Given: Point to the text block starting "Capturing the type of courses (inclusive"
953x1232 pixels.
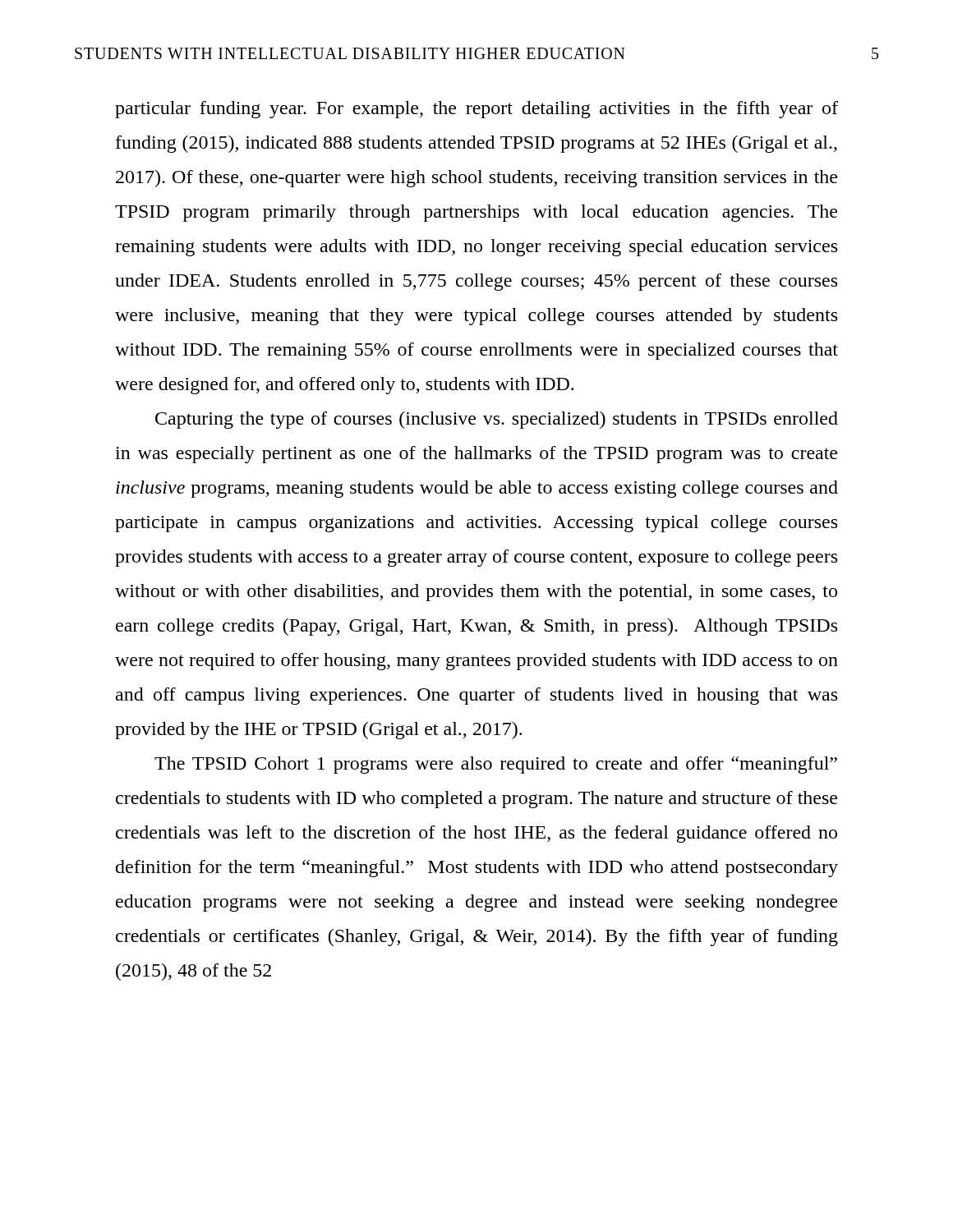Looking at the screenshot, I should pyautogui.click(x=476, y=573).
